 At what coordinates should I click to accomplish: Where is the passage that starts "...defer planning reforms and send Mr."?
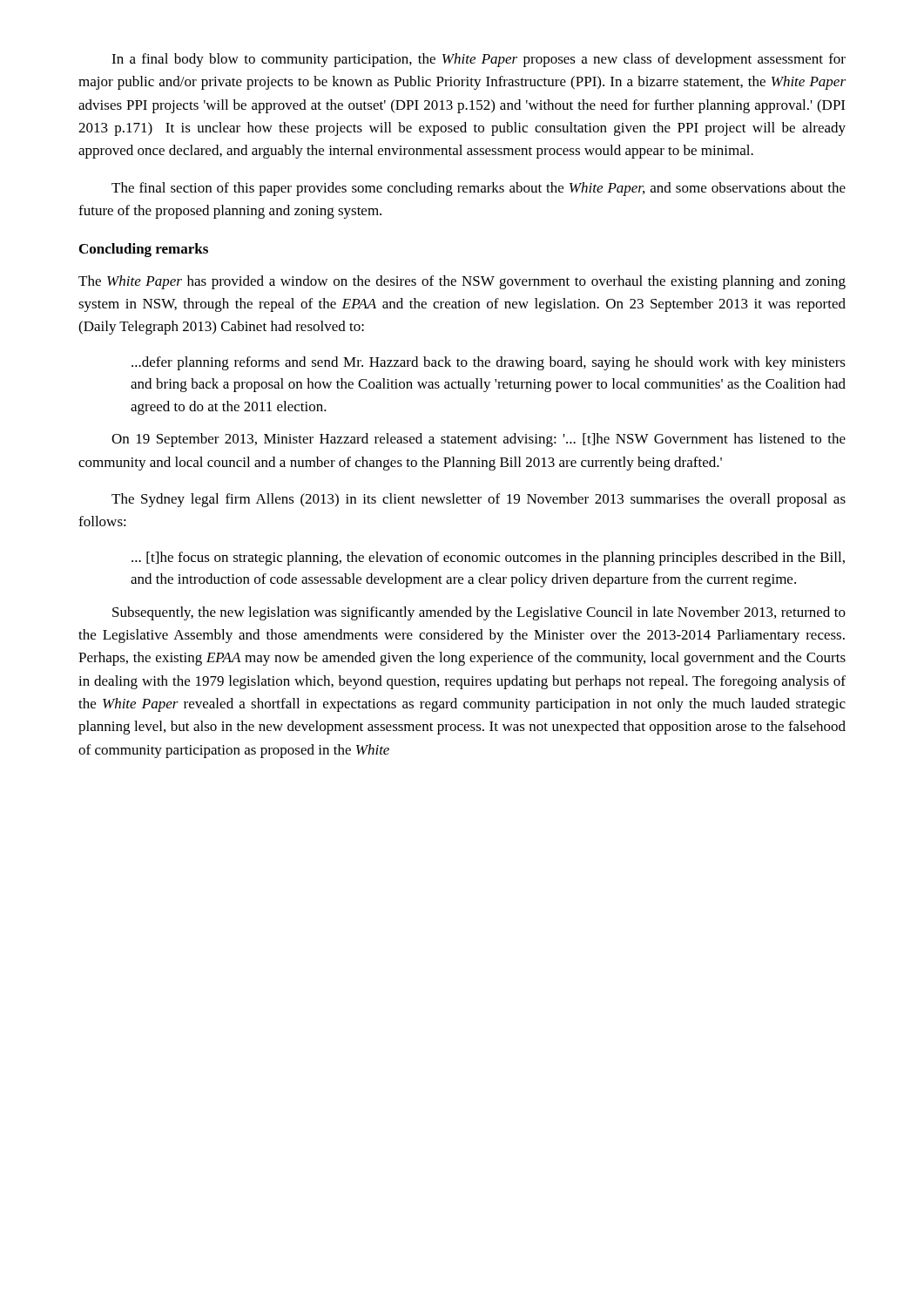pyautogui.click(x=488, y=384)
